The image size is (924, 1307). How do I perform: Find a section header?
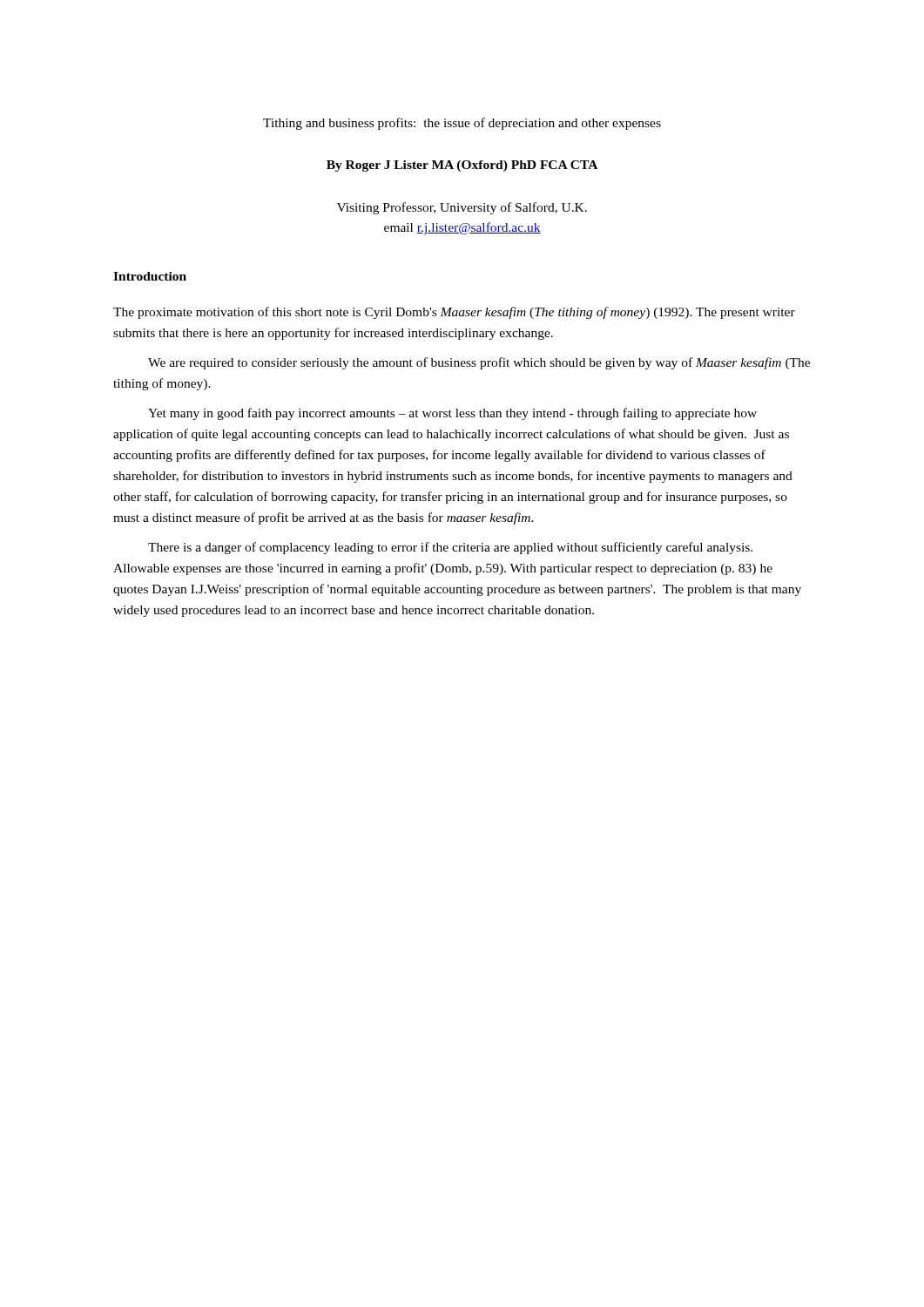pyautogui.click(x=150, y=276)
